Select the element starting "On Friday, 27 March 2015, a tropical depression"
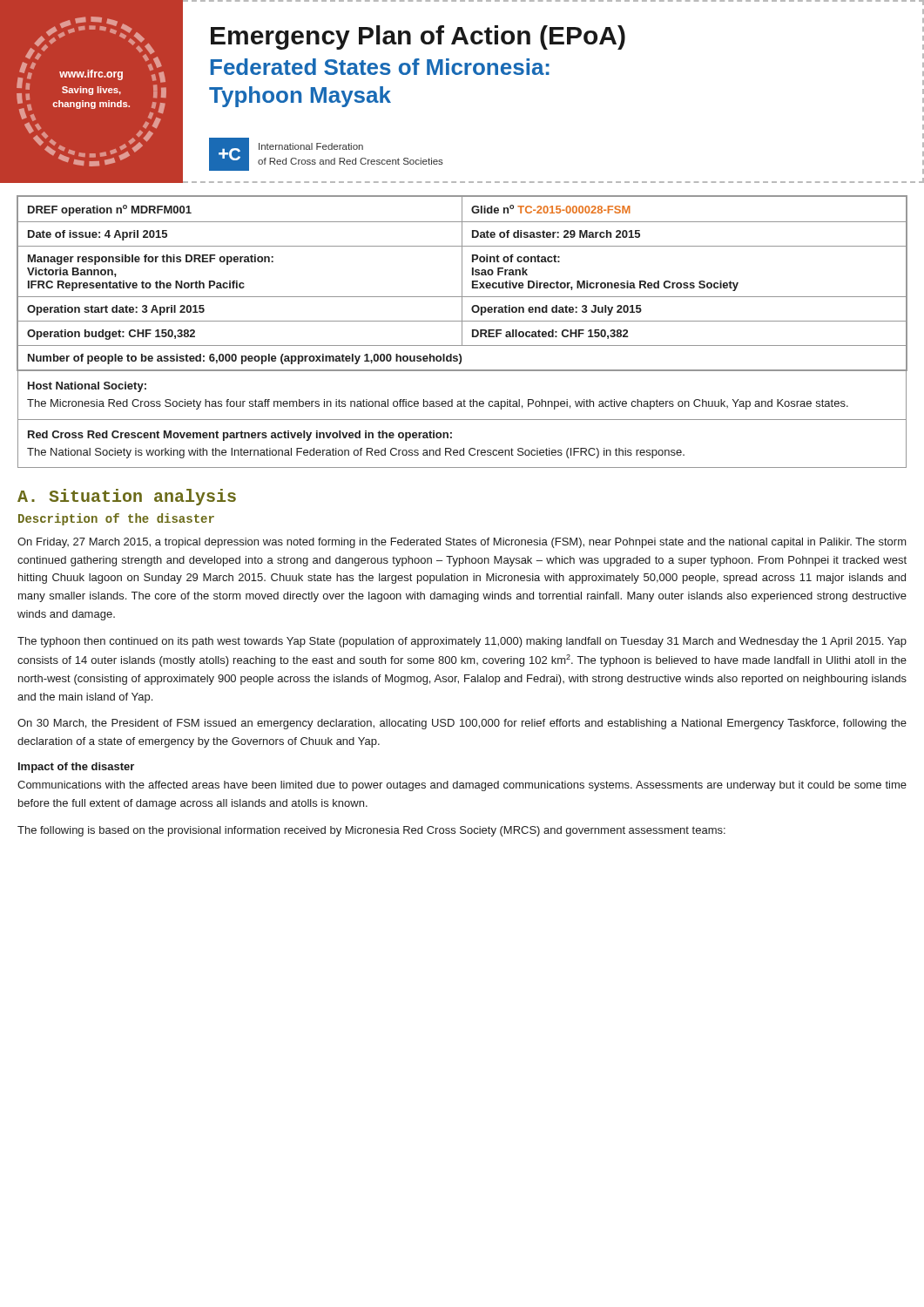 462,578
